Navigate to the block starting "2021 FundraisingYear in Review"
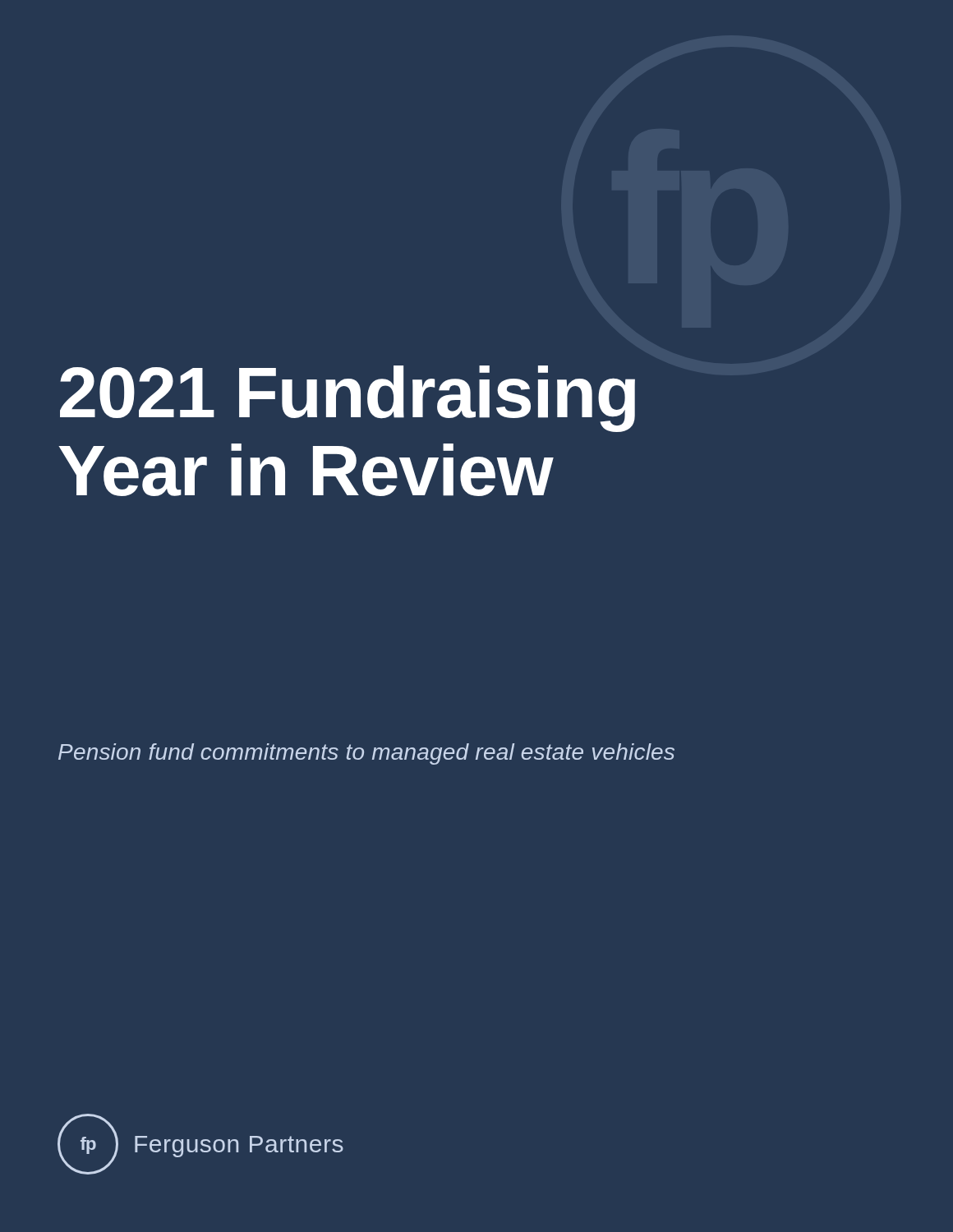This screenshot has width=953, height=1232. click(x=427, y=431)
